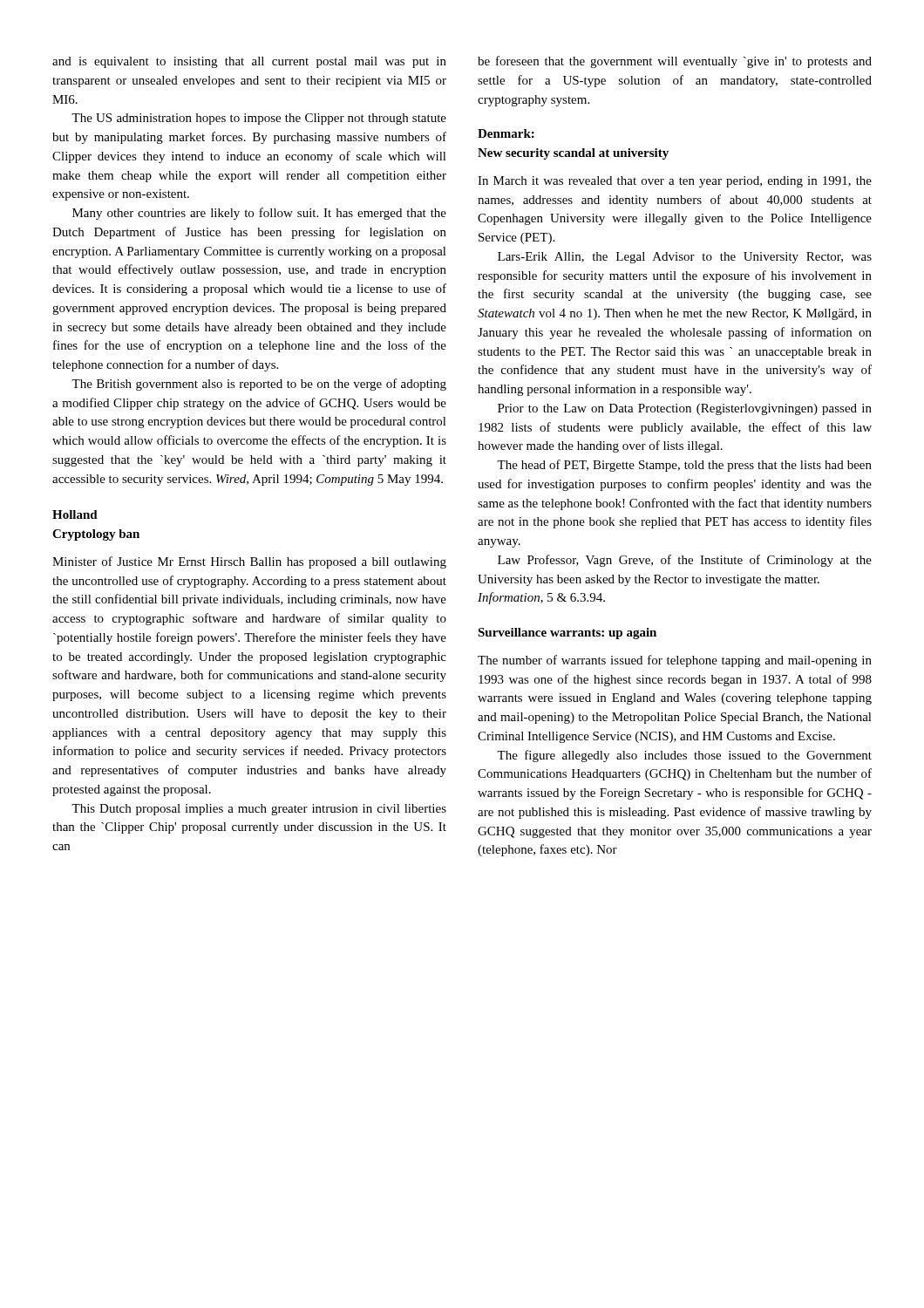Image resolution: width=924 pixels, height=1308 pixels.
Task: Navigate to the text starting "Minister of Justice Mr Ernst Hirsch Ballin"
Action: [249, 704]
